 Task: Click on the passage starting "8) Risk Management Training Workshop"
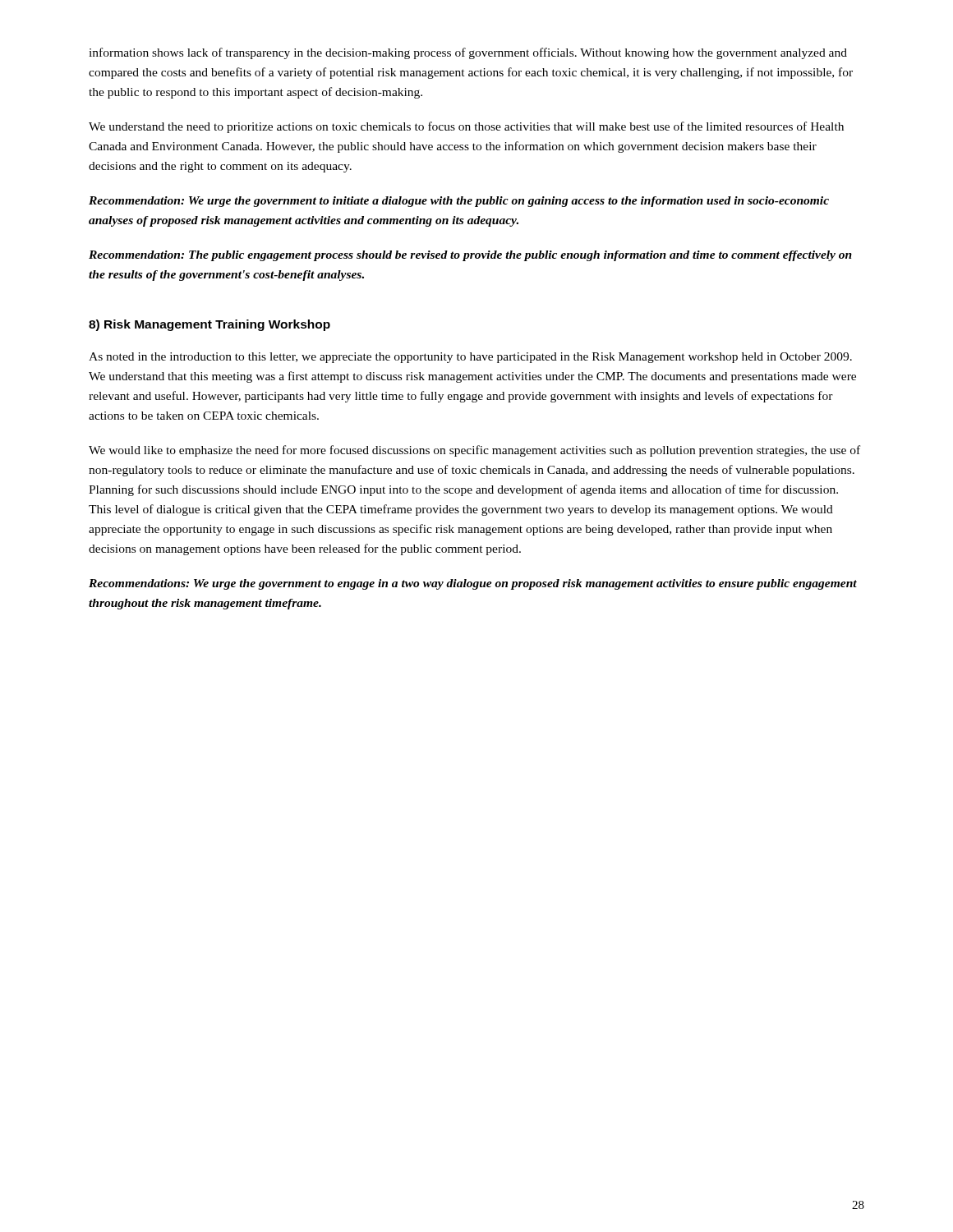210,324
